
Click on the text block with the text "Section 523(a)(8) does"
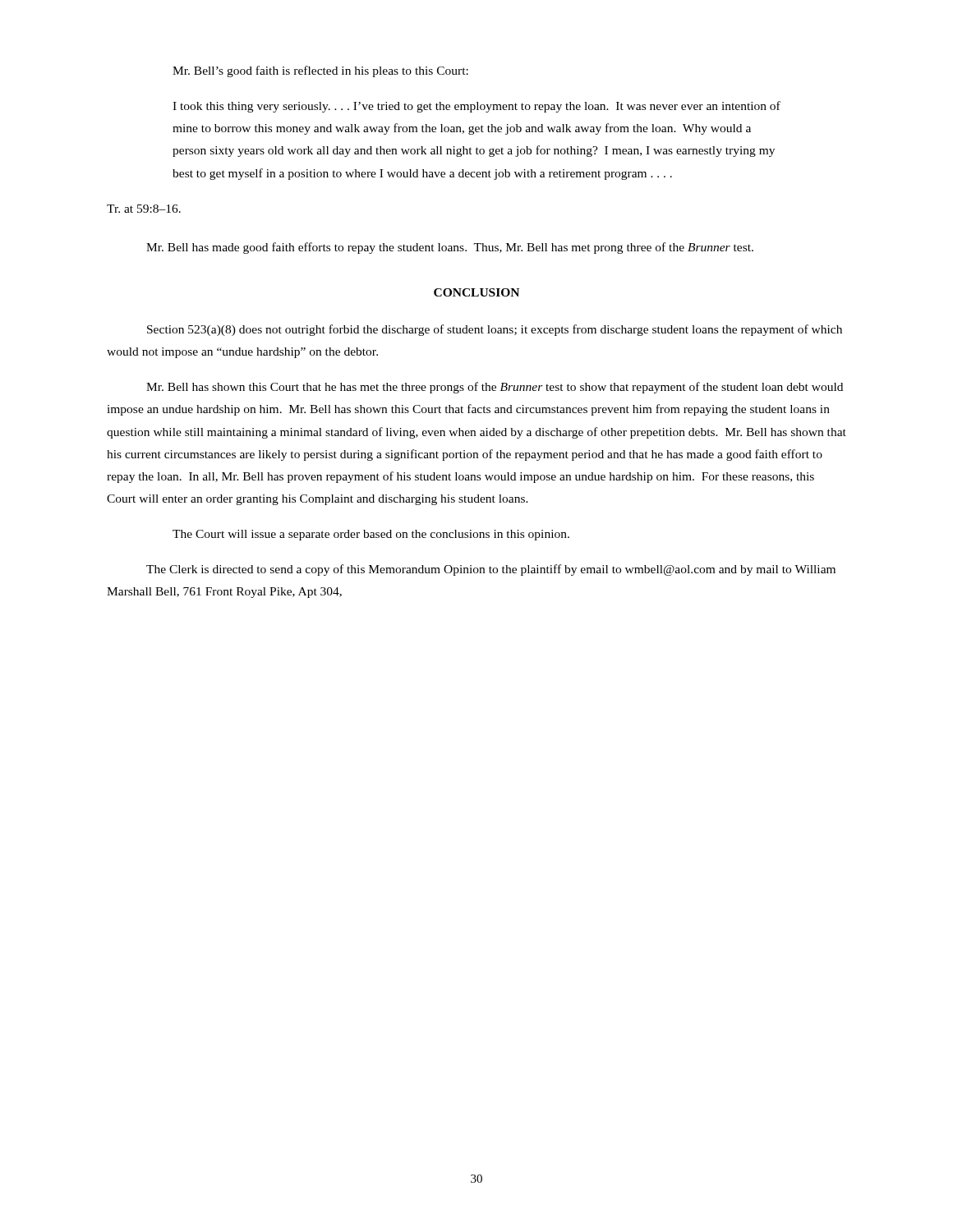[x=476, y=340]
